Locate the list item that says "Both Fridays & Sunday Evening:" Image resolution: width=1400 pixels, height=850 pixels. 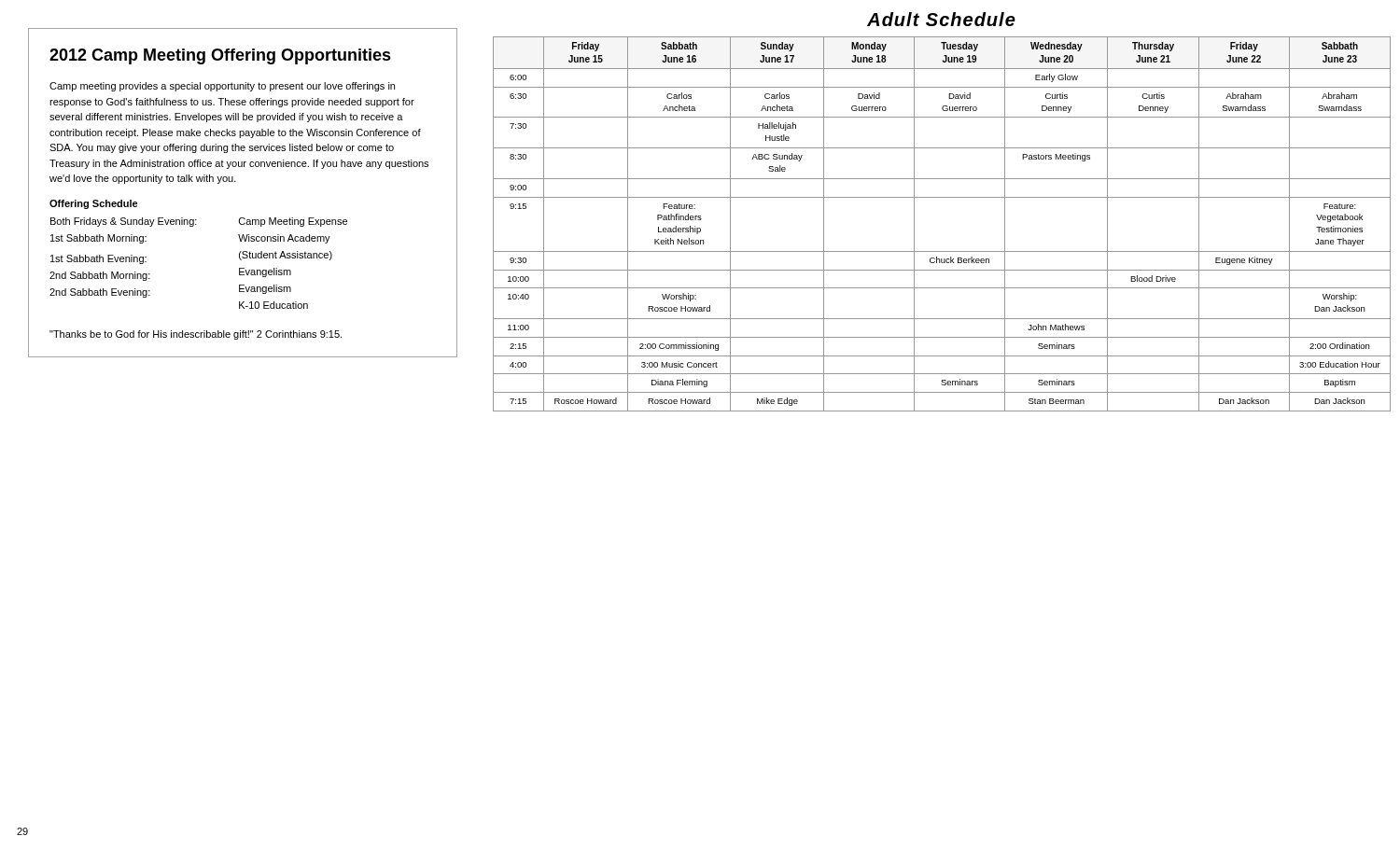click(123, 221)
